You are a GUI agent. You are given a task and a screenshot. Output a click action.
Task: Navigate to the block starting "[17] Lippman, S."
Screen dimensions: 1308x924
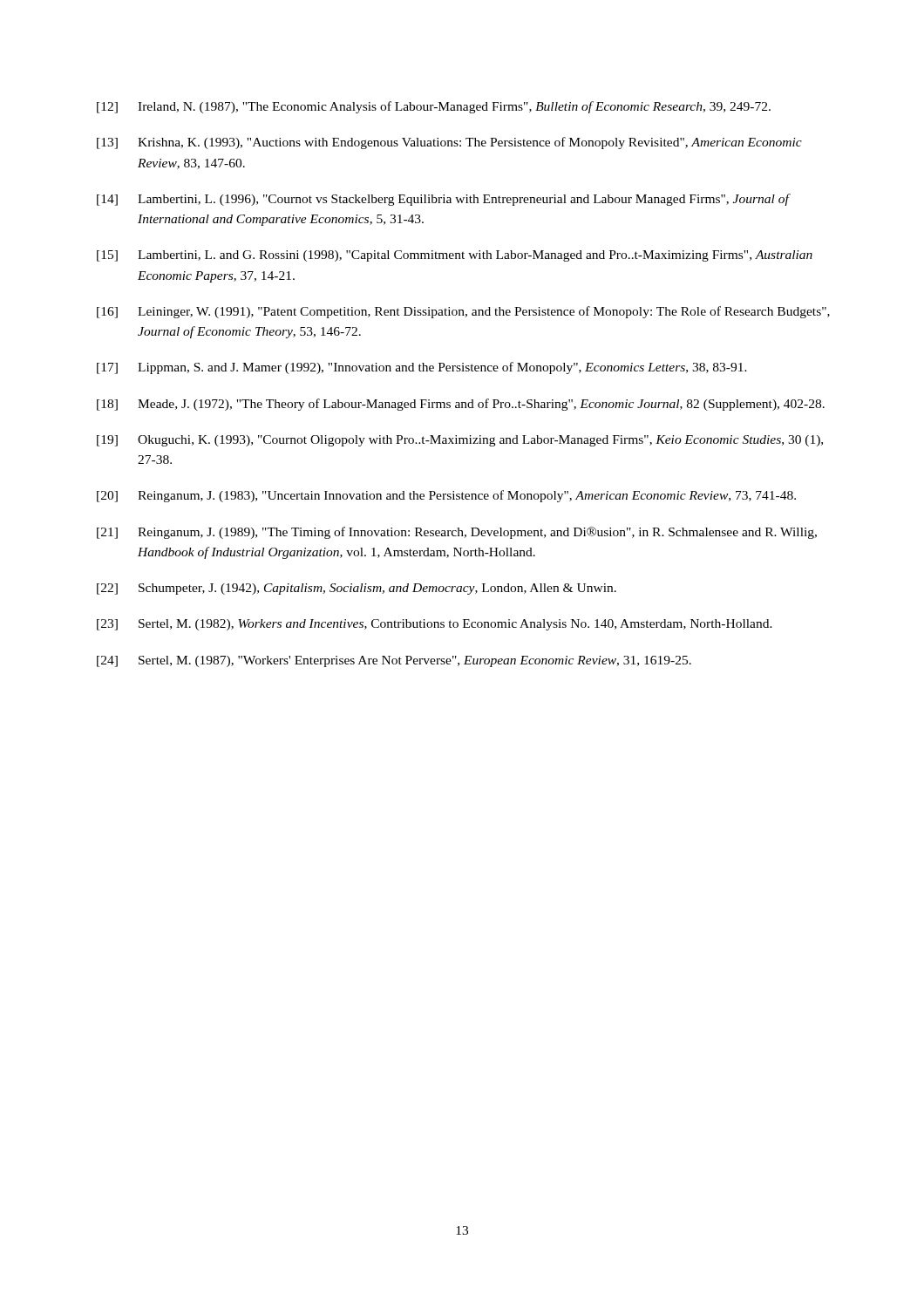[466, 367]
